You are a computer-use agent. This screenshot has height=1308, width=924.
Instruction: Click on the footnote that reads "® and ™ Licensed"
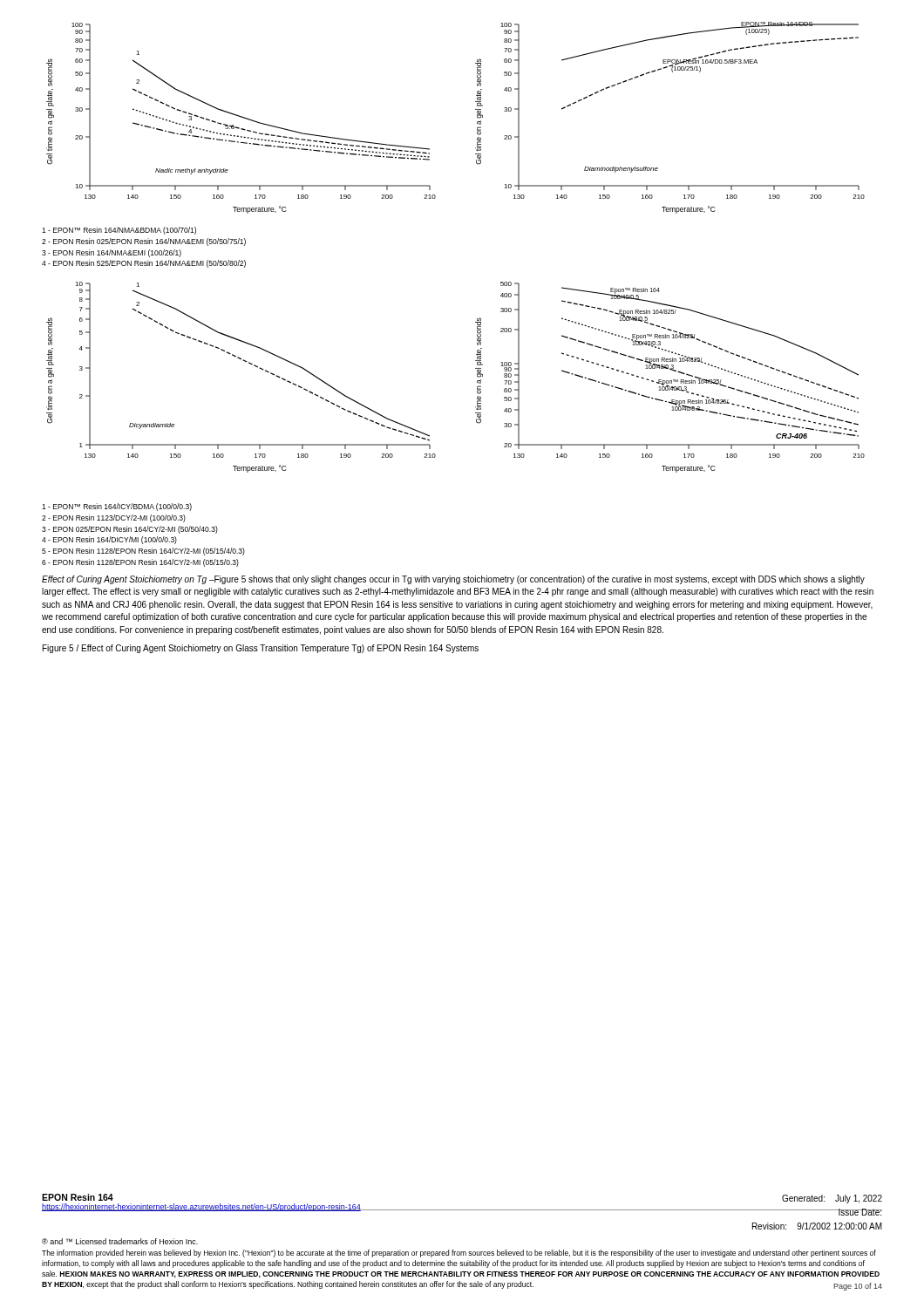click(120, 1242)
